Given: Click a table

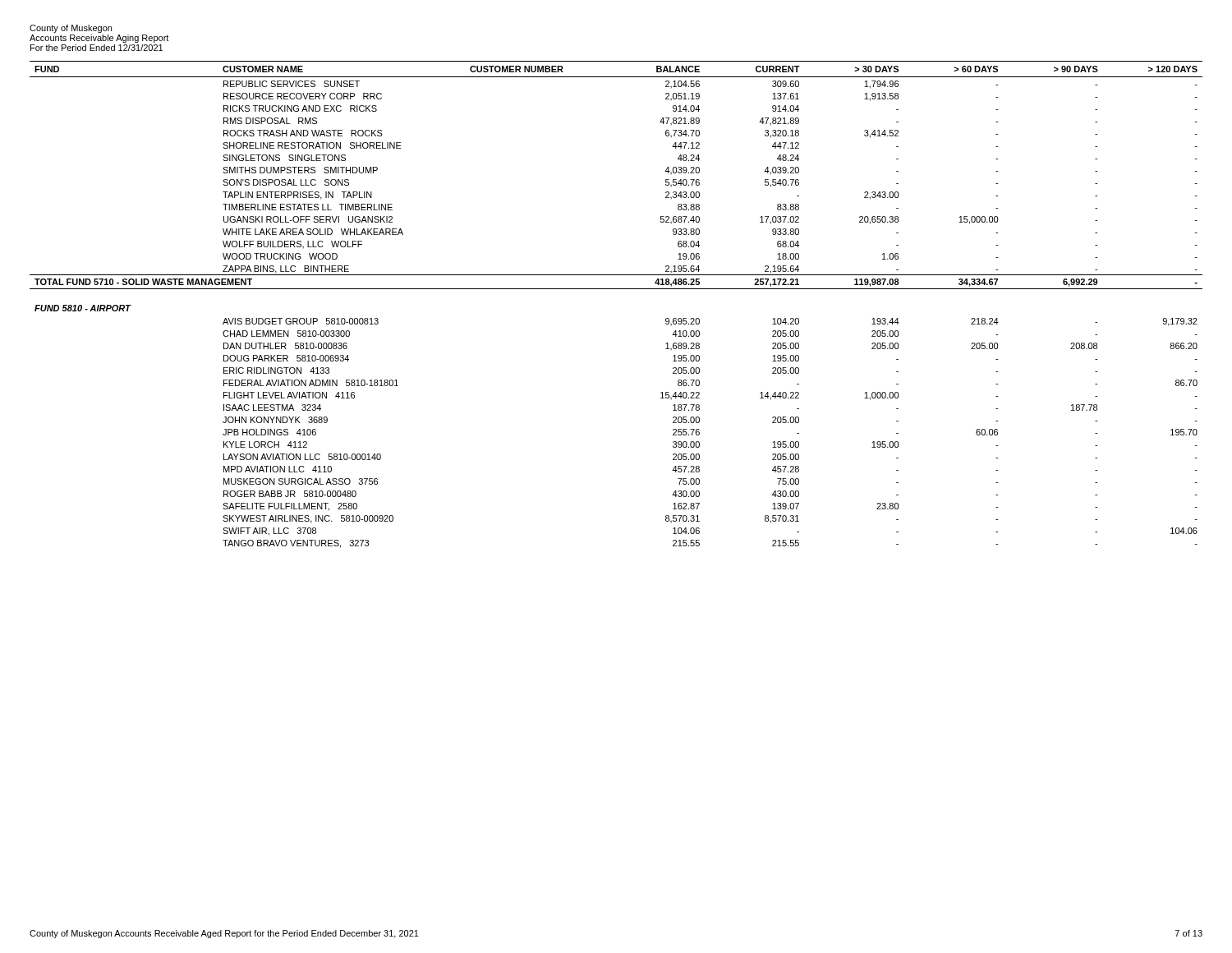Looking at the screenshot, I should click(616, 305).
